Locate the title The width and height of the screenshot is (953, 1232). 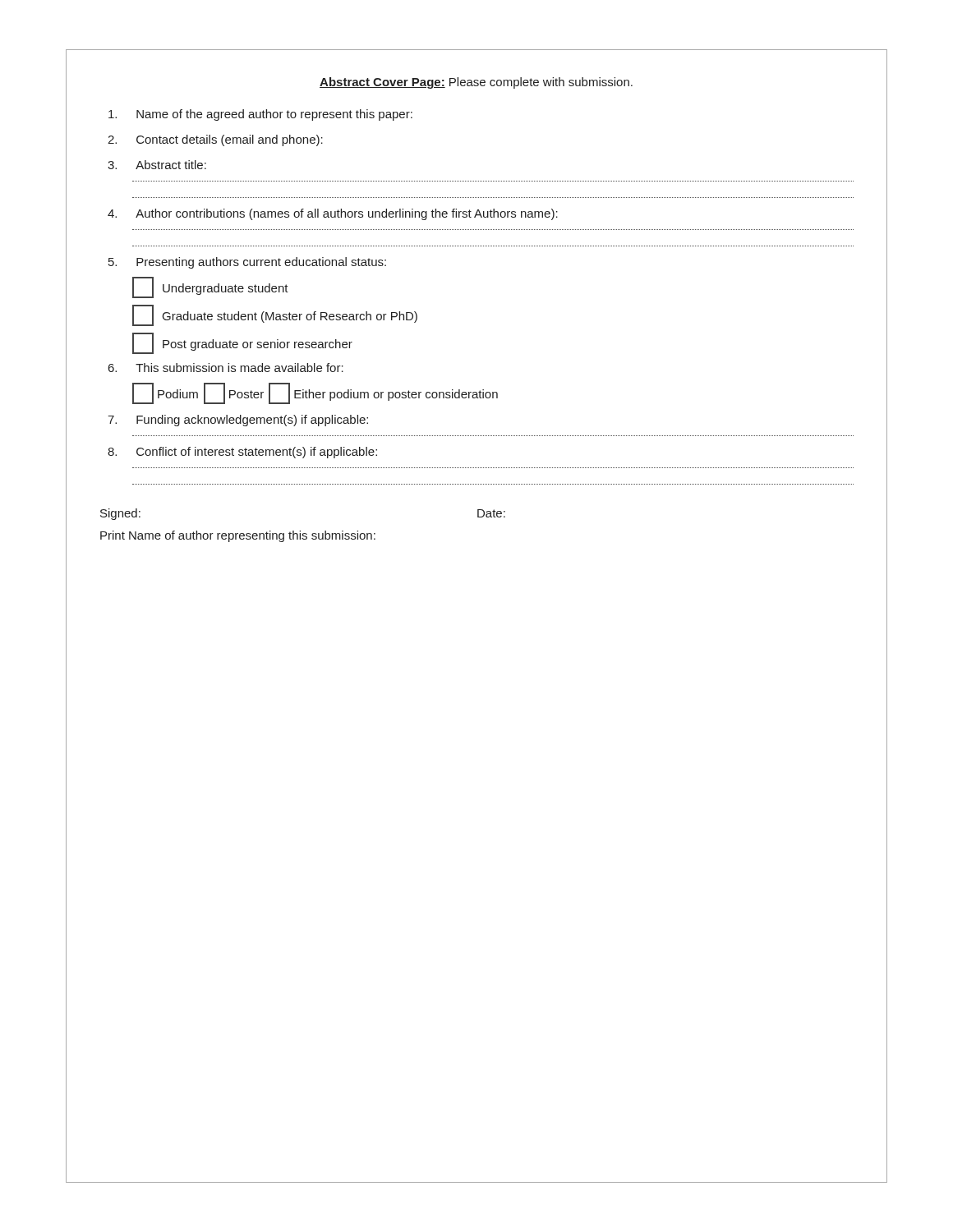click(x=476, y=82)
